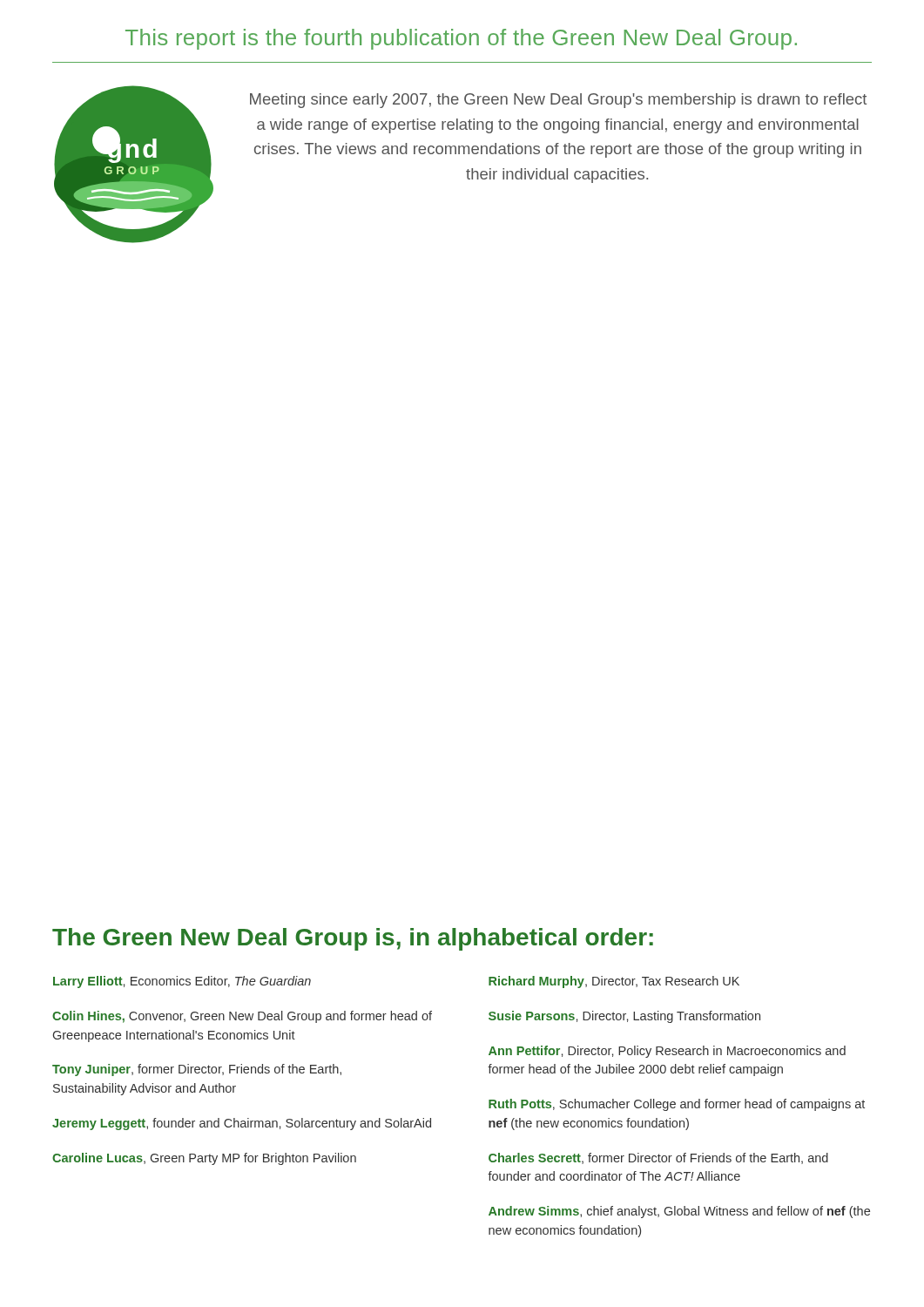Select the list item containing "Ruth Potts, Schumacher College"
924x1307 pixels.
click(x=677, y=1113)
